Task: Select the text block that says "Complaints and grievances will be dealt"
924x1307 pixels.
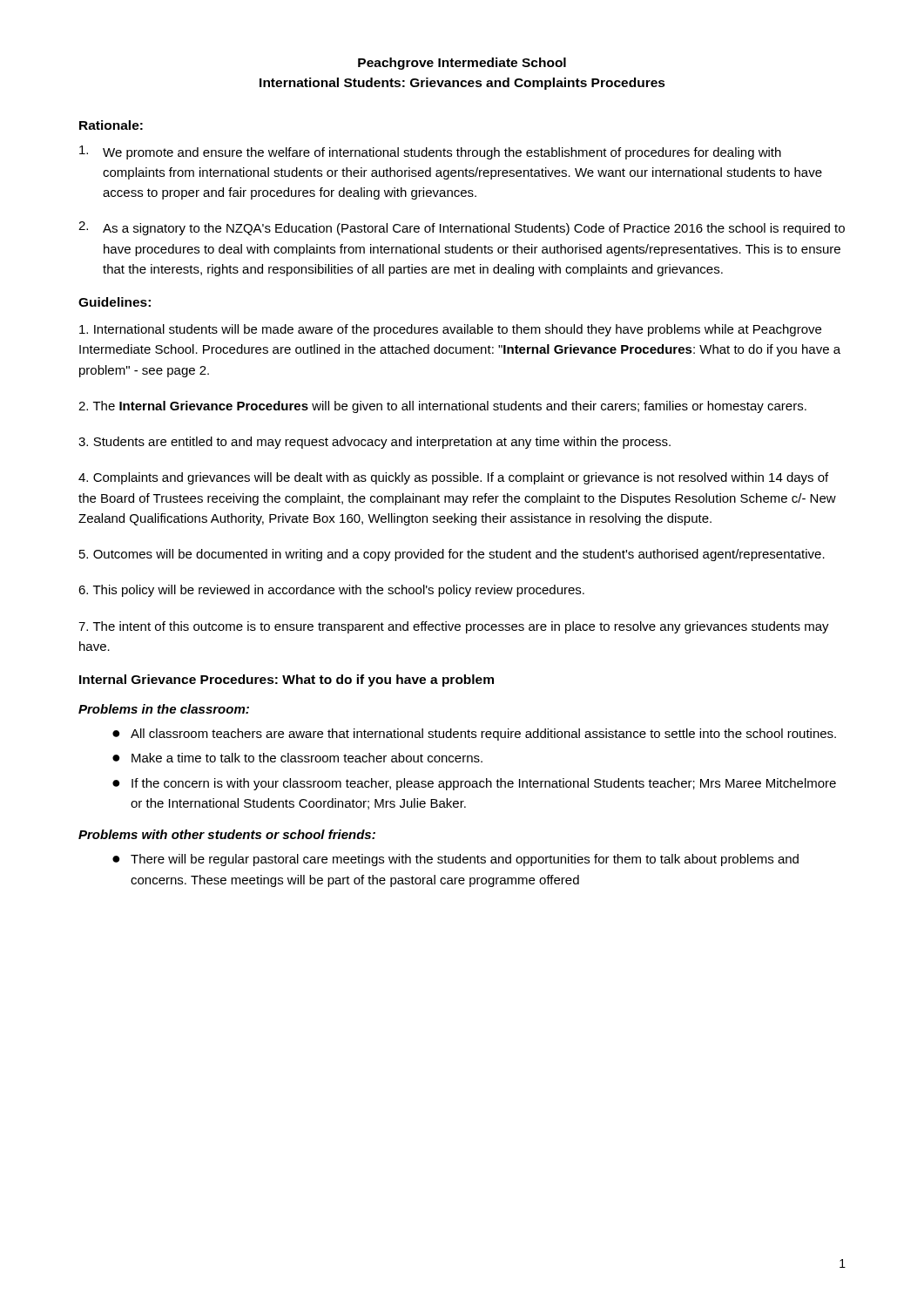Action: 457,498
